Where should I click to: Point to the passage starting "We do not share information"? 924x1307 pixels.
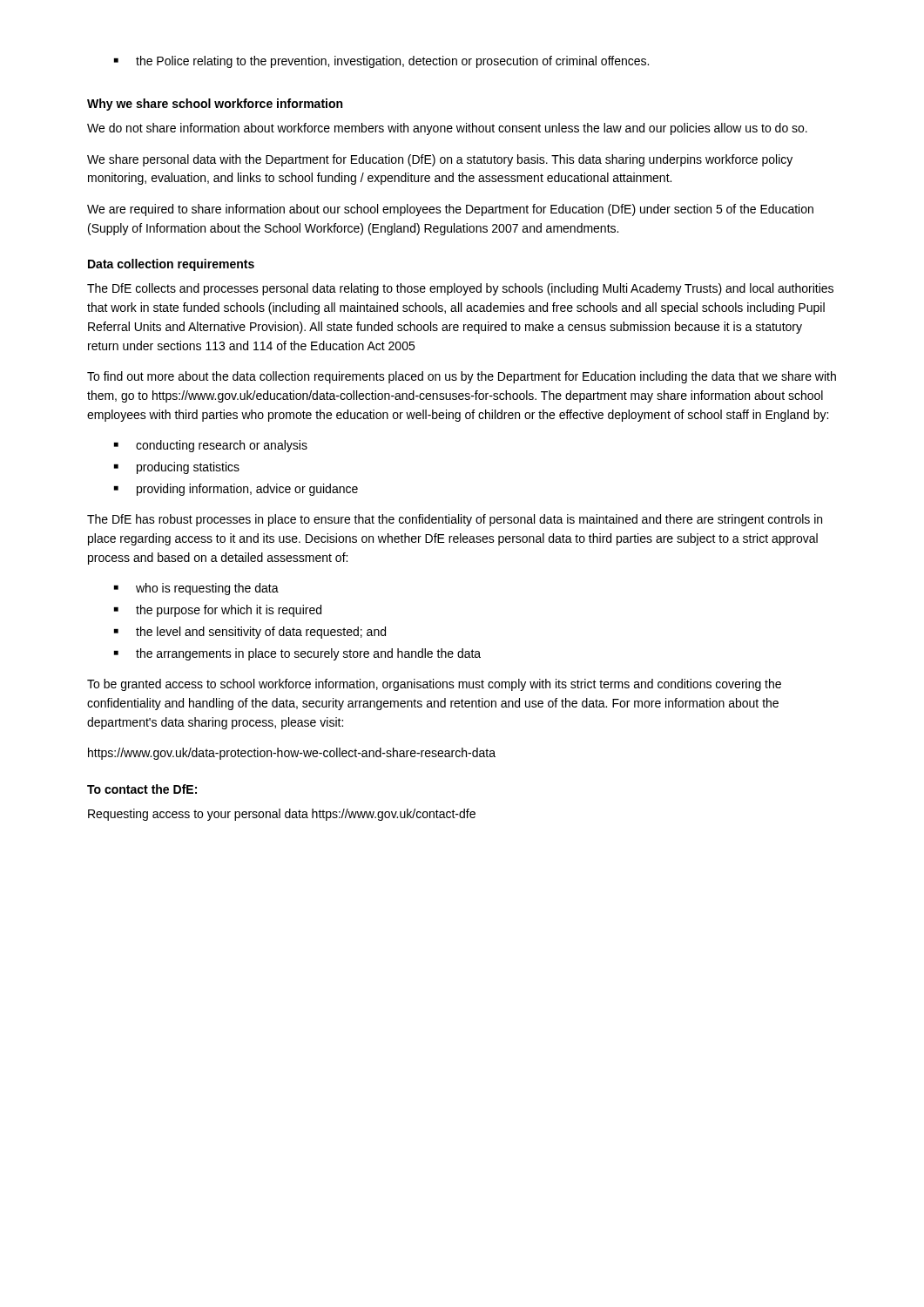click(x=462, y=129)
